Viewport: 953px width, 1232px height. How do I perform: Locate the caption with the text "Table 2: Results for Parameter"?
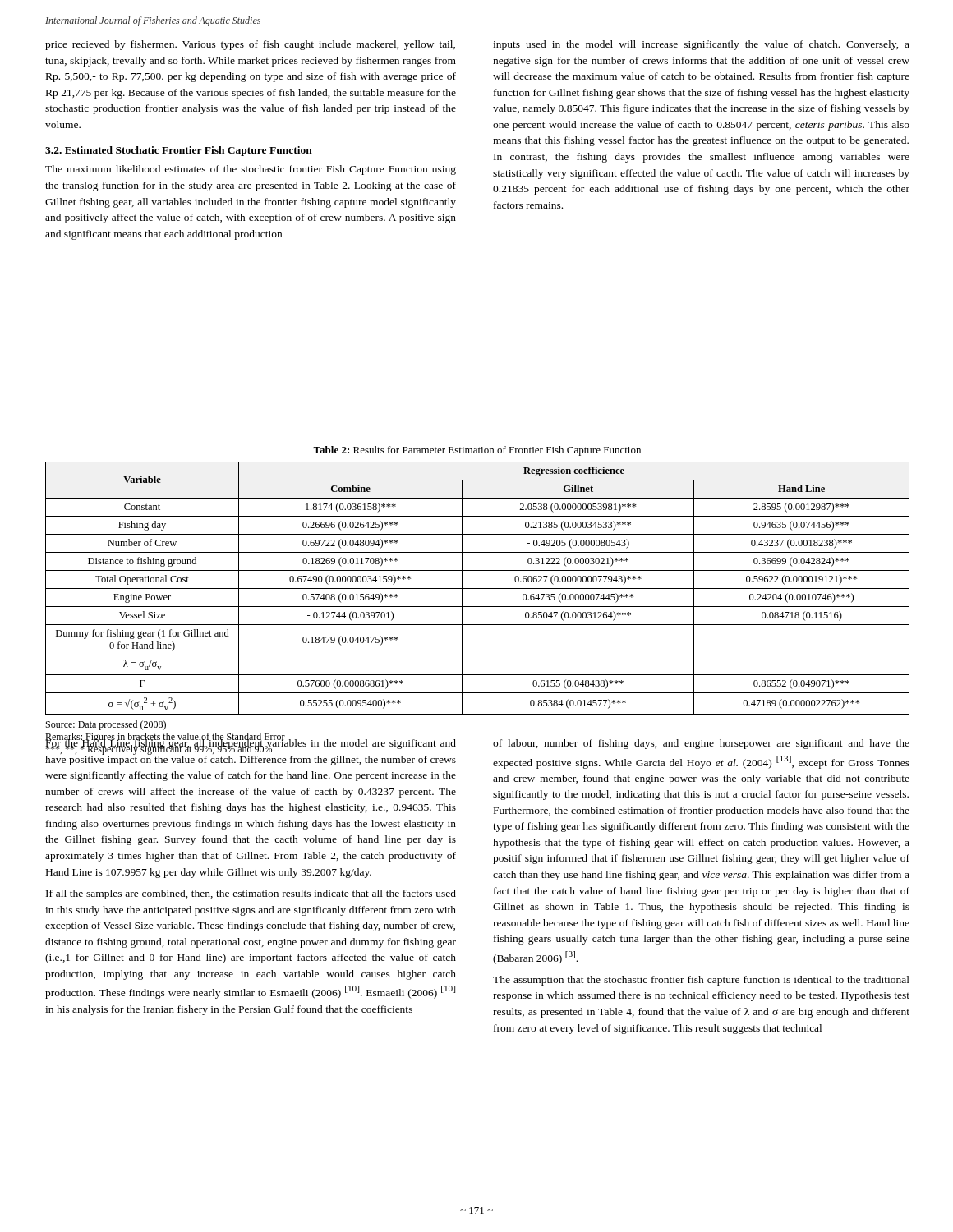tap(477, 450)
